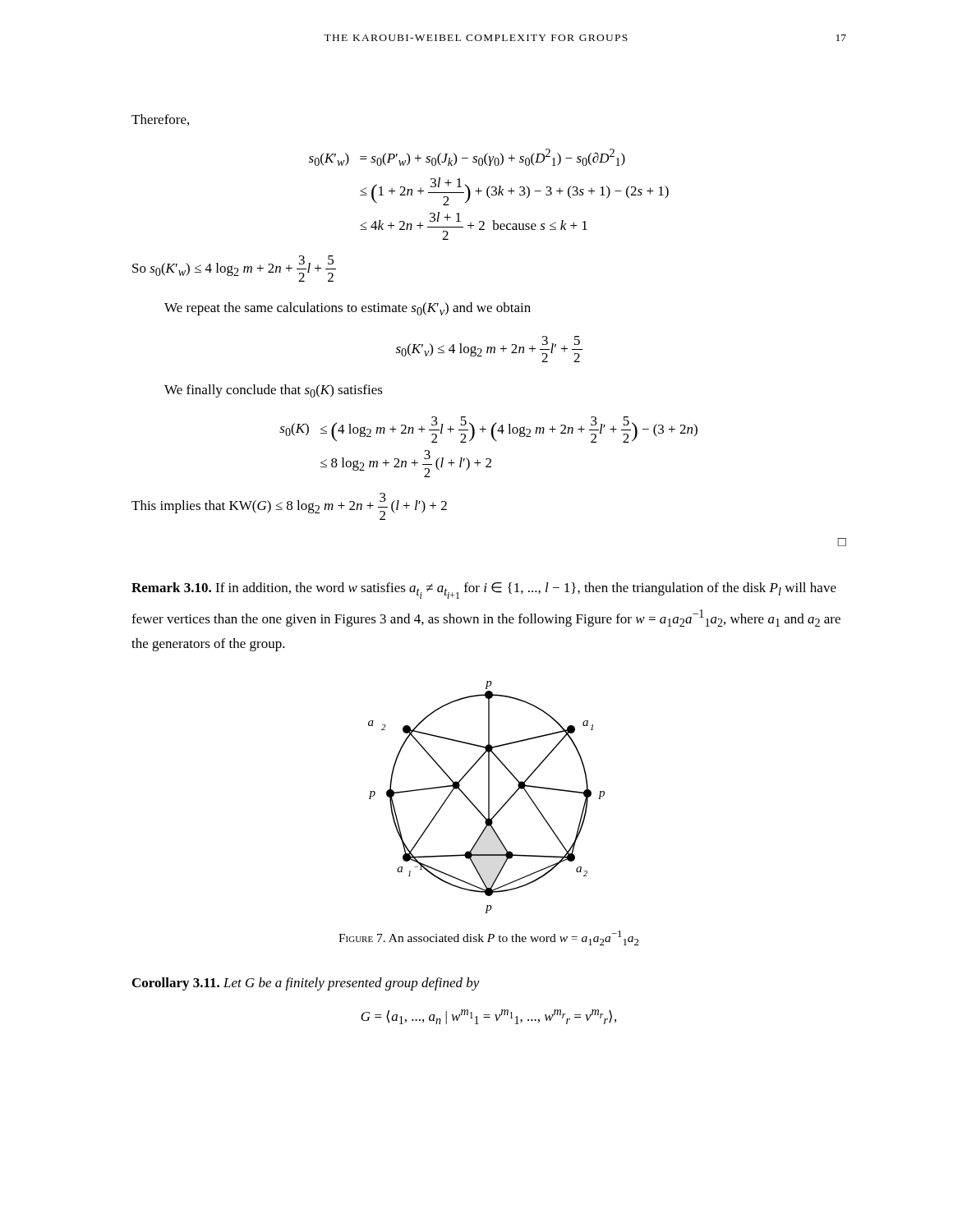Image resolution: width=953 pixels, height=1232 pixels.
Task: Locate the text block with the text "Corollary 3.11. Let G be a finitely"
Action: click(x=305, y=983)
